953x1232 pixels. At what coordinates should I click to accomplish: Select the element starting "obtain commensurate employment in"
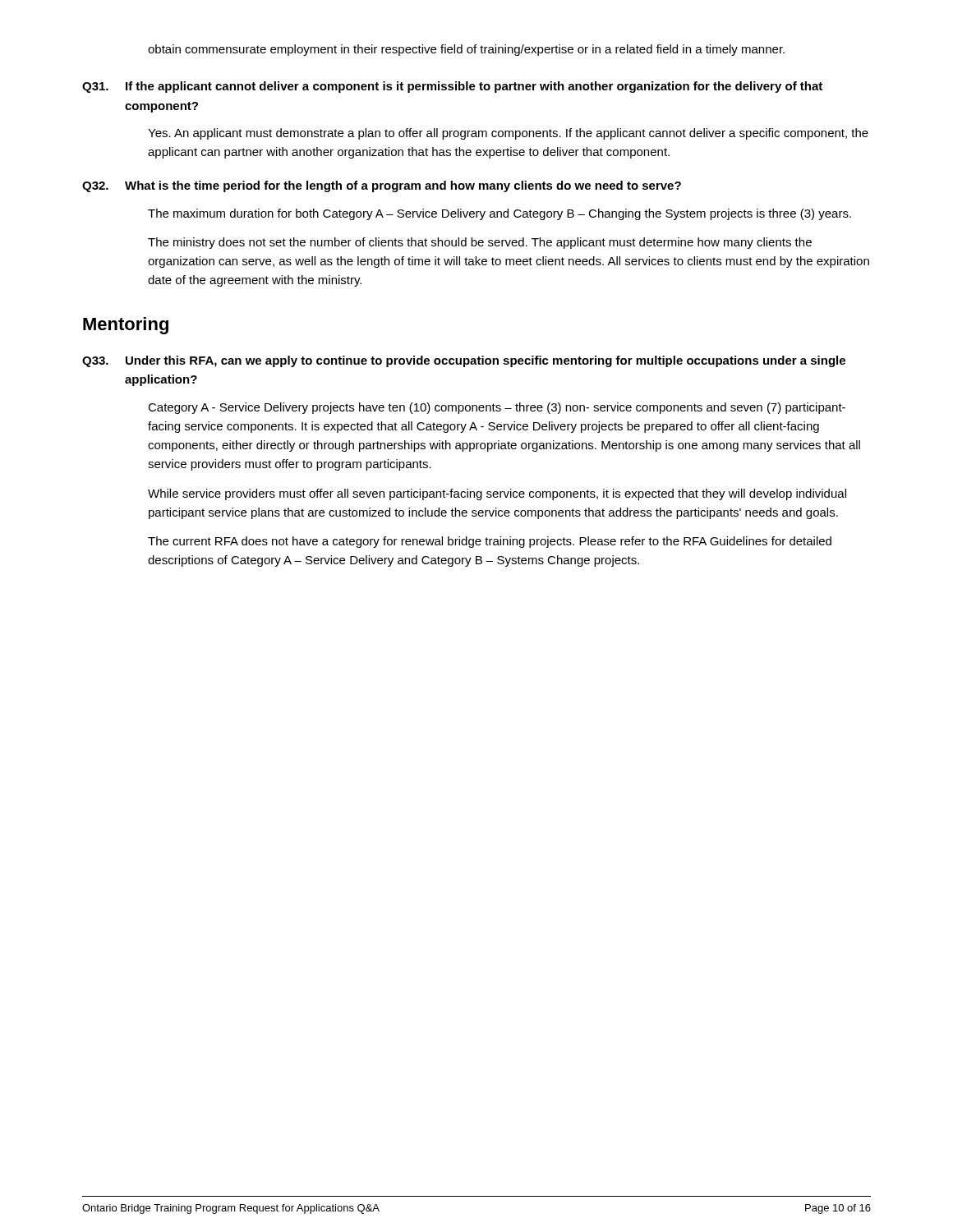[x=467, y=49]
